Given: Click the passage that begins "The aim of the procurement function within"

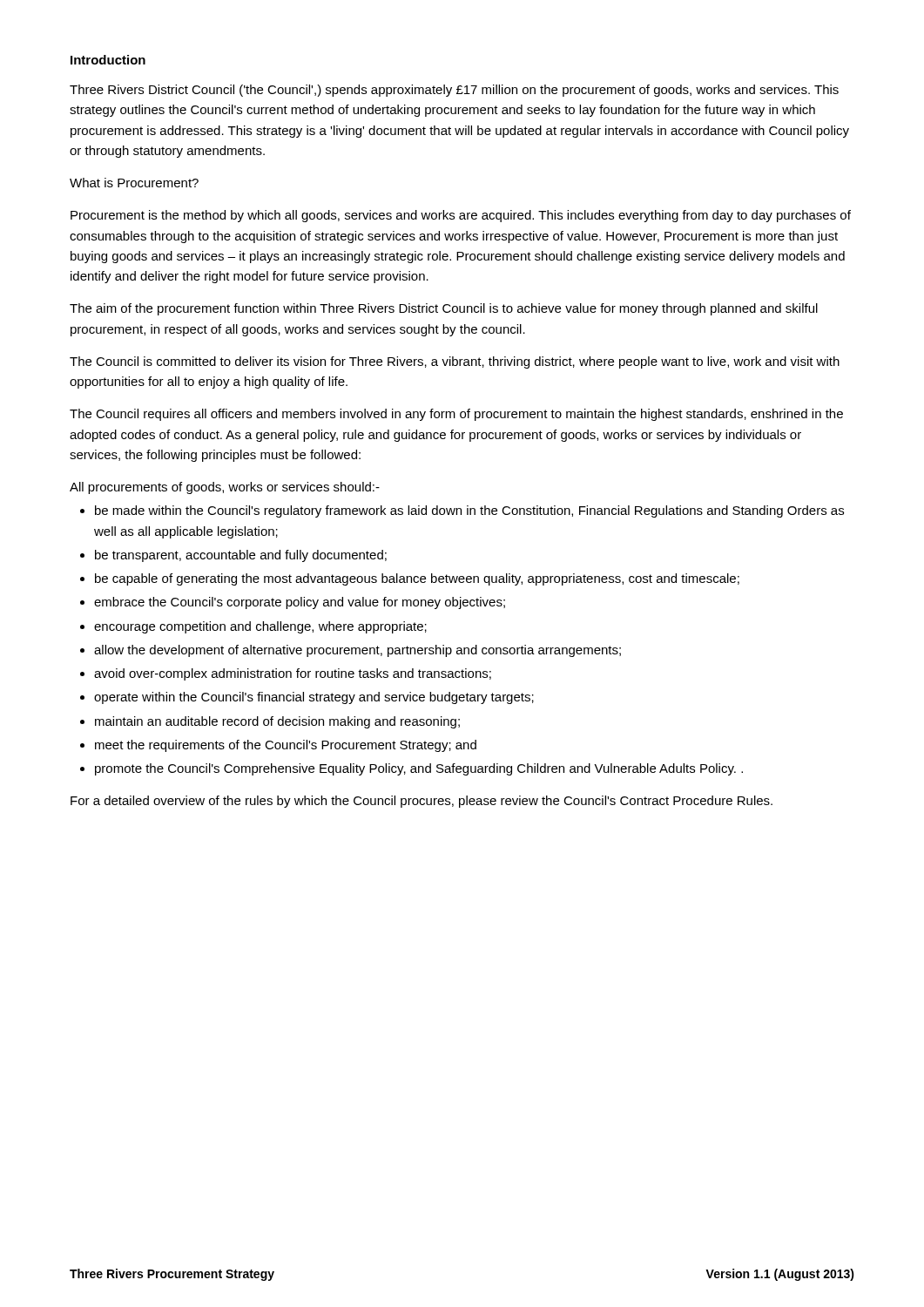Looking at the screenshot, I should (x=444, y=318).
